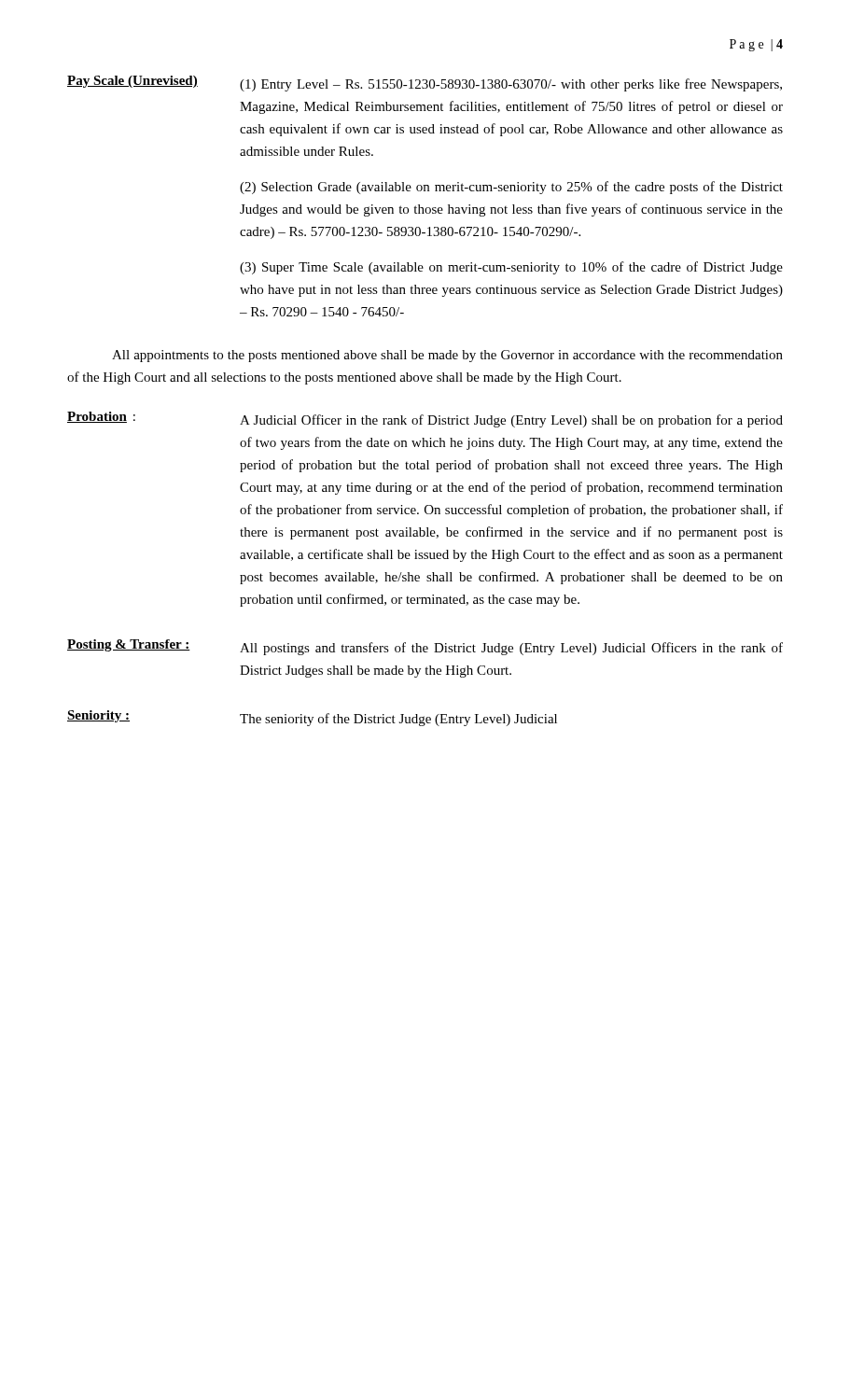Select the text block that reads "Probation : A"

tap(425, 510)
